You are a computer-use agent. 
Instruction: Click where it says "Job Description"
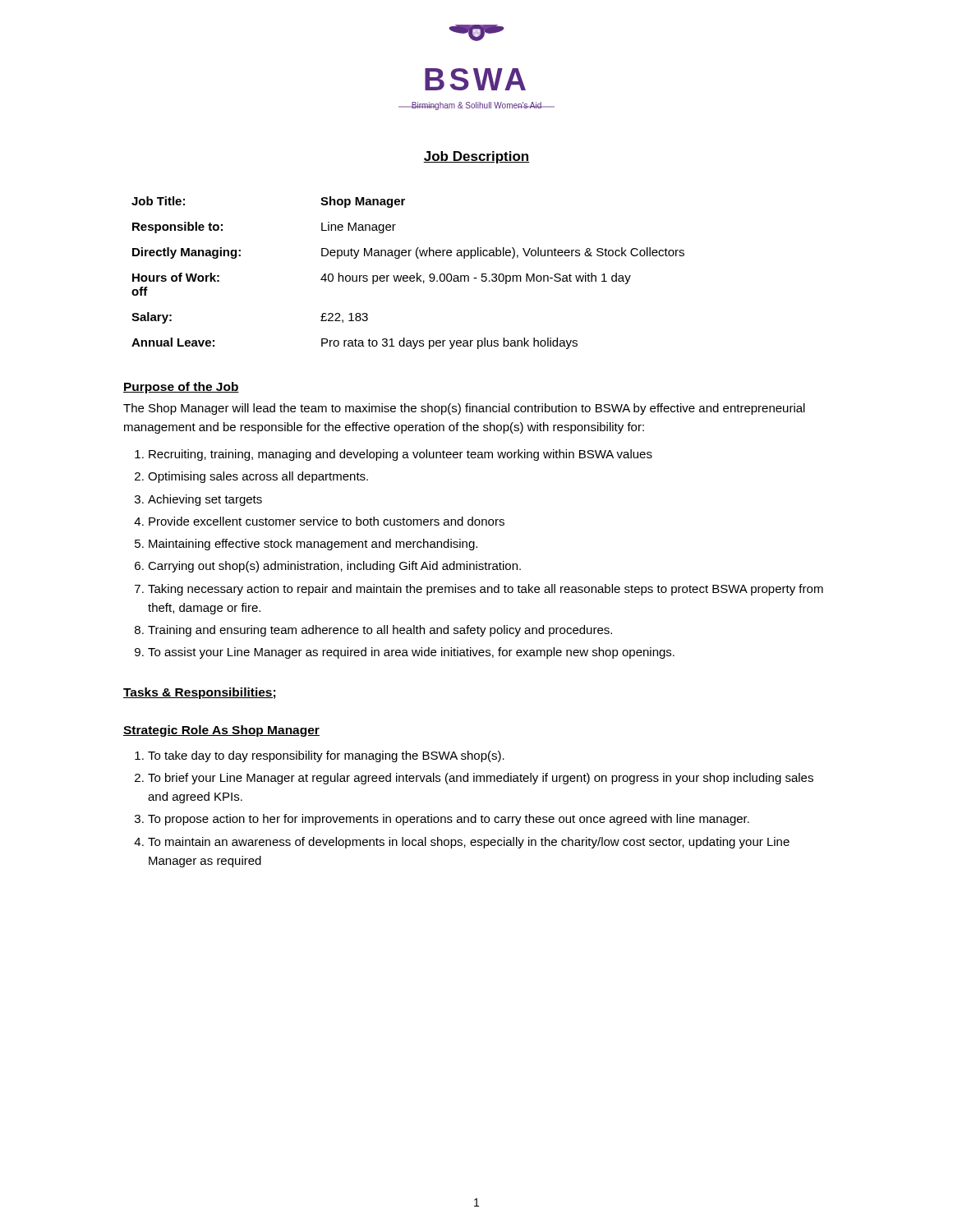pos(476,156)
